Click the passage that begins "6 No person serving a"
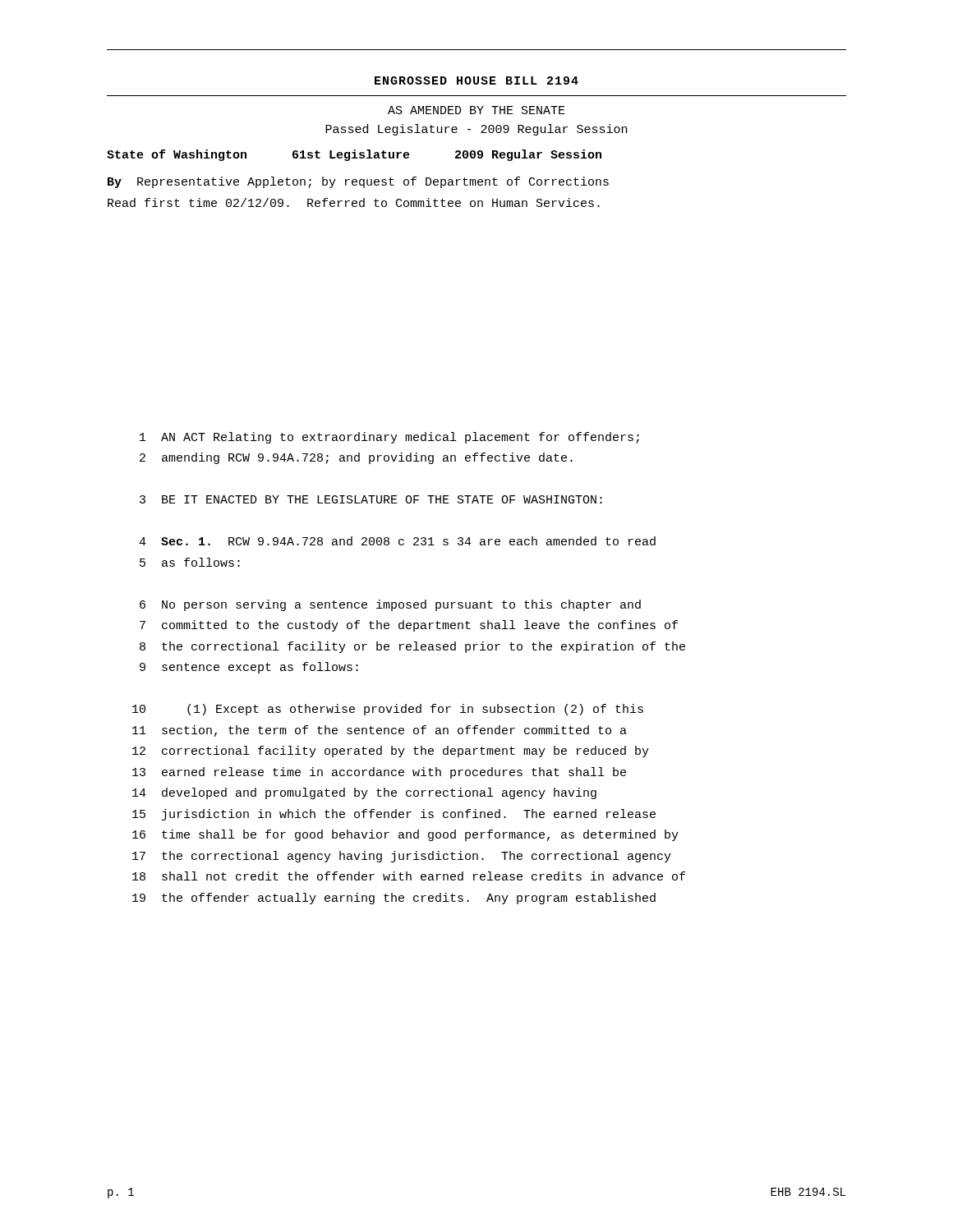The width and height of the screenshot is (953, 1232). coord(476,637)
